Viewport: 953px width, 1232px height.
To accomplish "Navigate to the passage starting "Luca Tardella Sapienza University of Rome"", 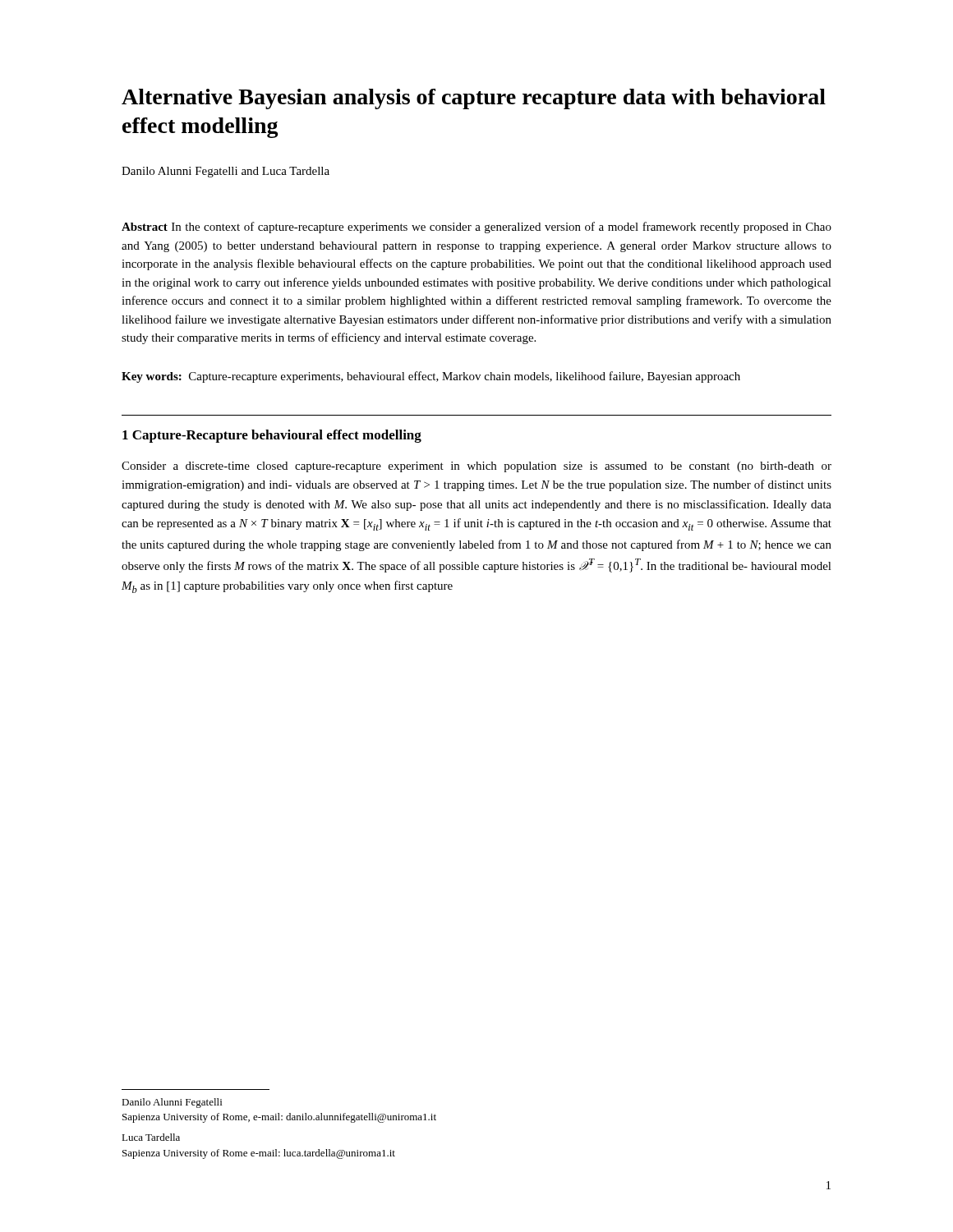I will (258, 1145).
